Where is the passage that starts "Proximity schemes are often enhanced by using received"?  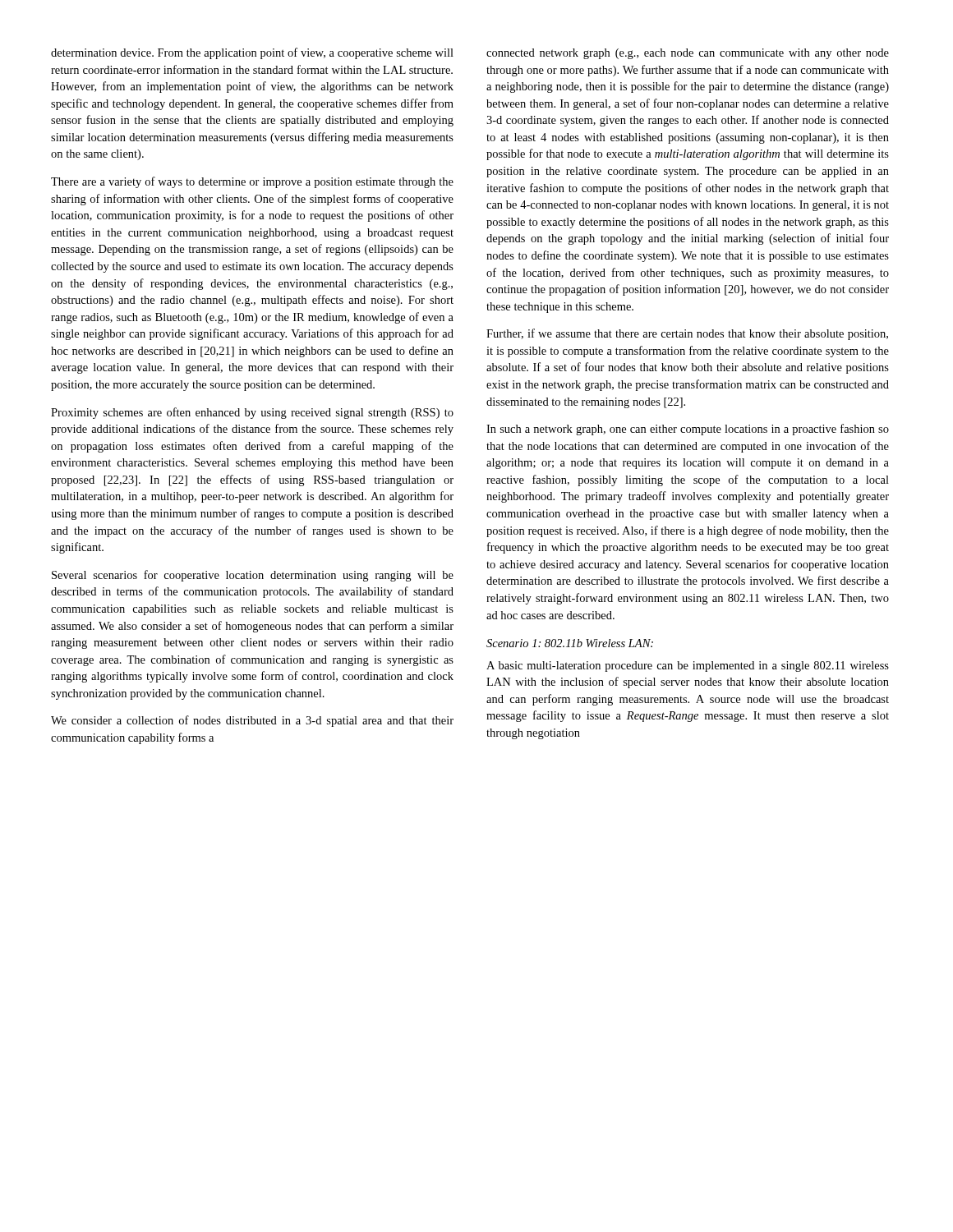pos(252,480)
